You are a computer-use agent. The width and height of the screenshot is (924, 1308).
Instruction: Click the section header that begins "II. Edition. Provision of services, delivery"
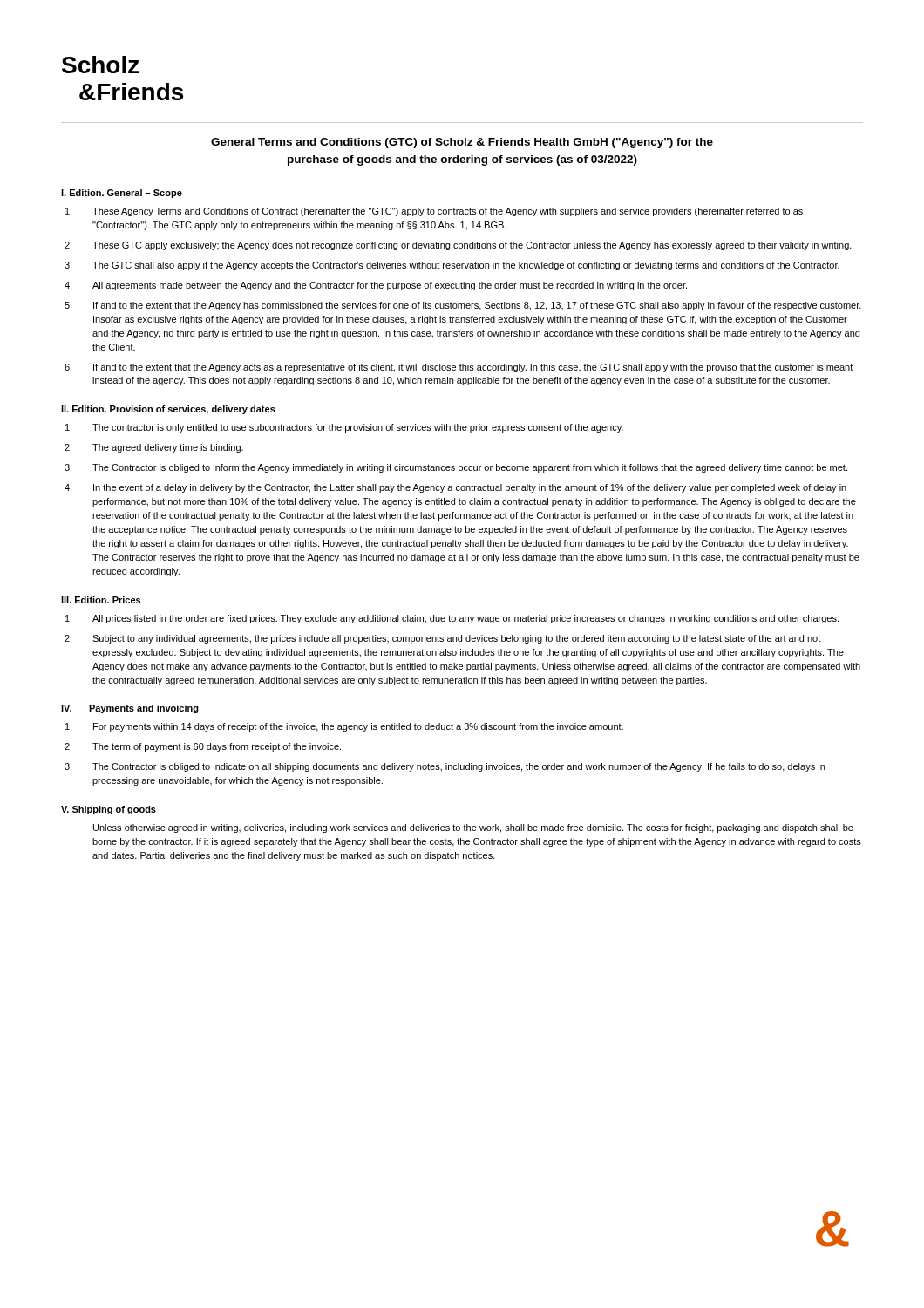pos(168,409)
